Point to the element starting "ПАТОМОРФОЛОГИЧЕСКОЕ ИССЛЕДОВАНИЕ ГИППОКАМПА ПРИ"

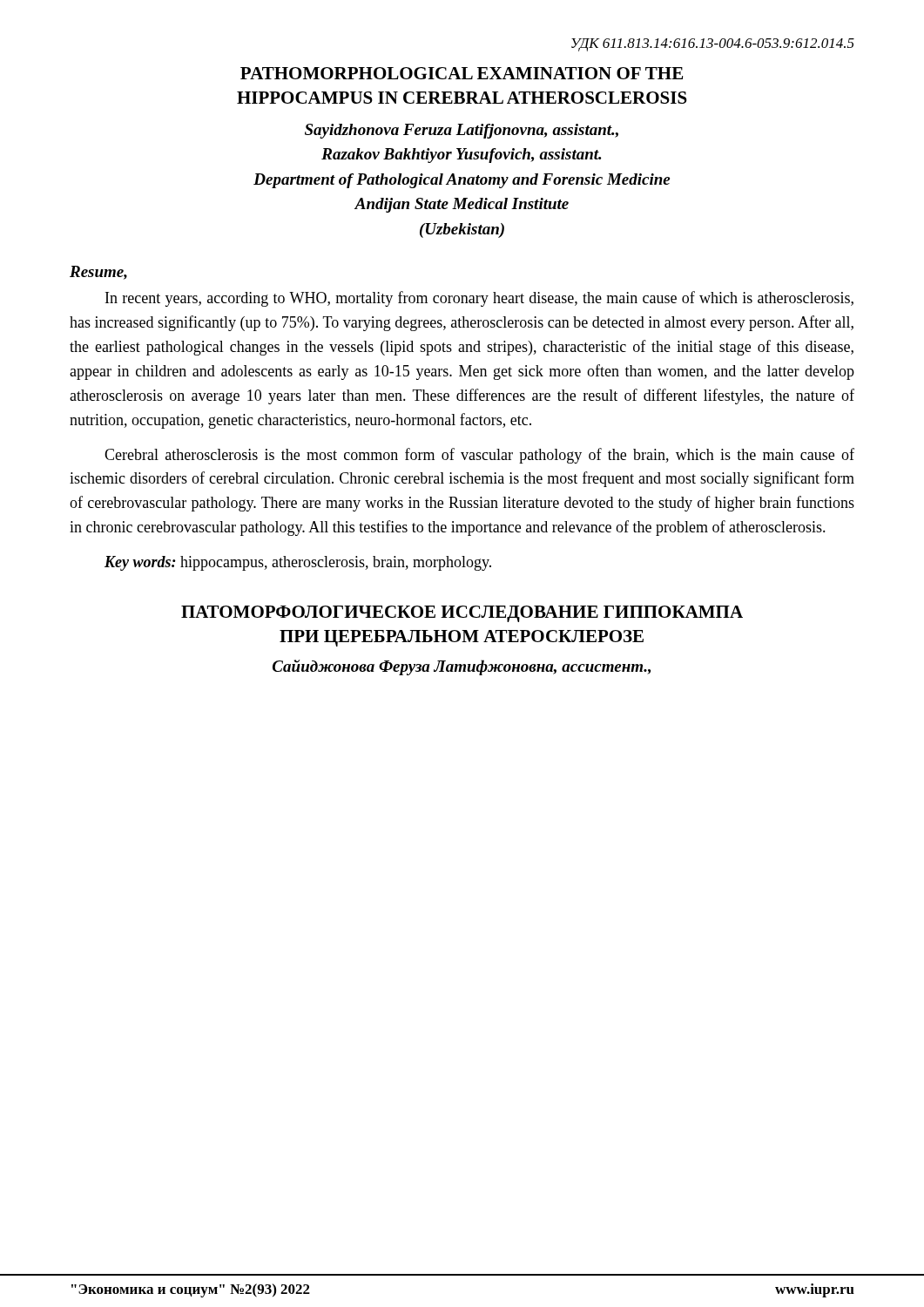462,624
